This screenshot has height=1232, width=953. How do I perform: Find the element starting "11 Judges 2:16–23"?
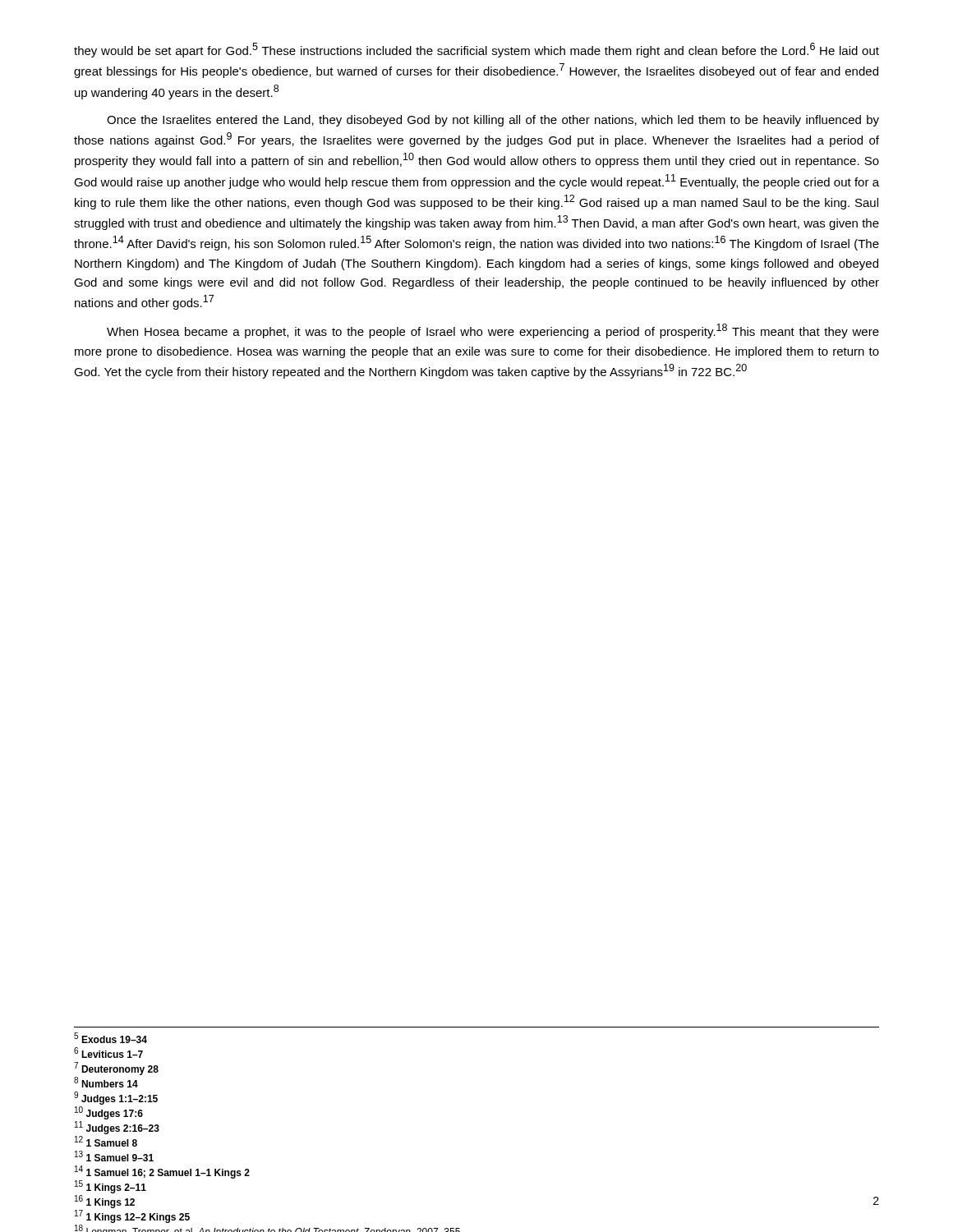pos(117,1128)
